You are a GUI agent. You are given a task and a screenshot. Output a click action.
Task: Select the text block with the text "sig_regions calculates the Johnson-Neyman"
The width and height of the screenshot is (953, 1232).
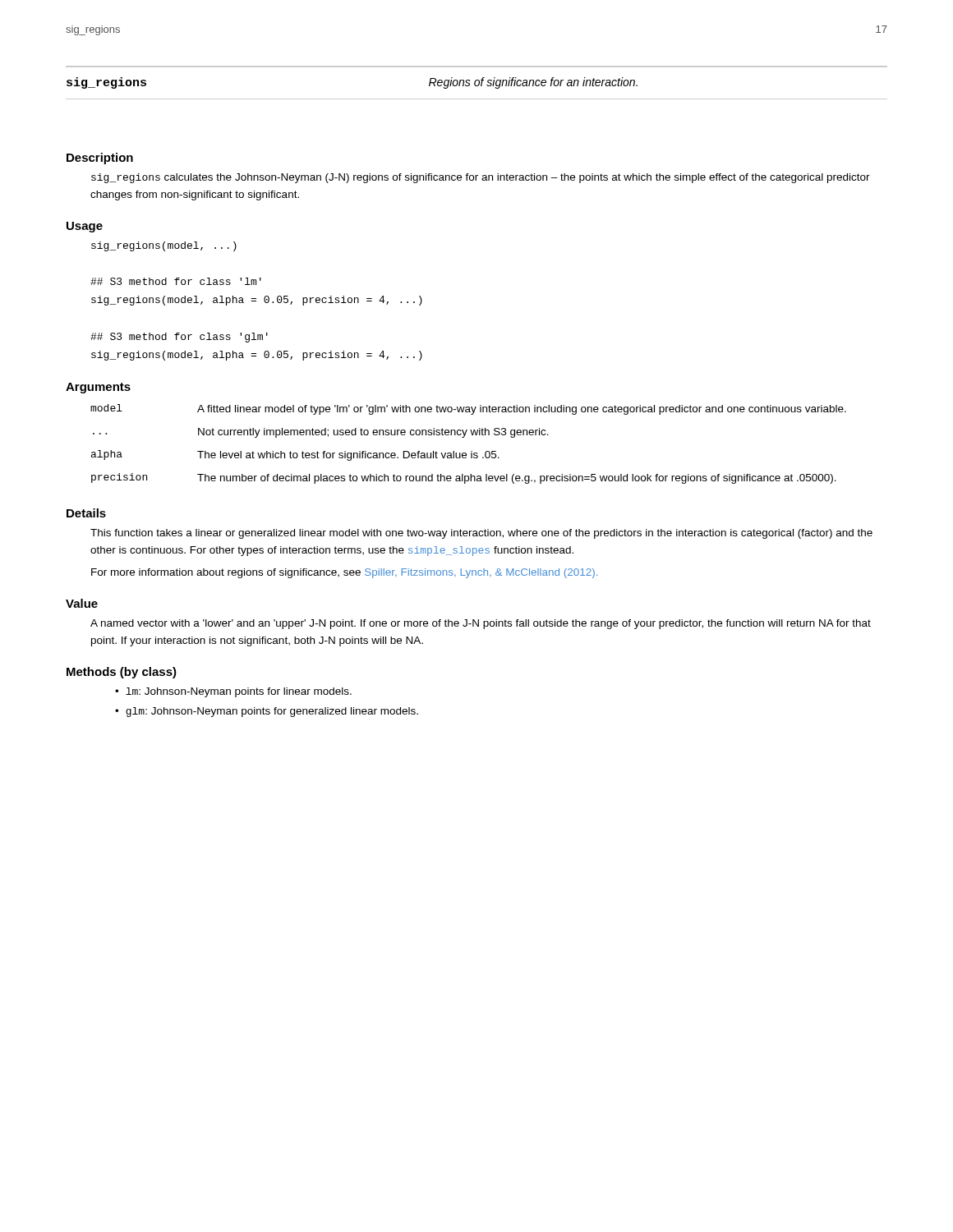[480, 186]
